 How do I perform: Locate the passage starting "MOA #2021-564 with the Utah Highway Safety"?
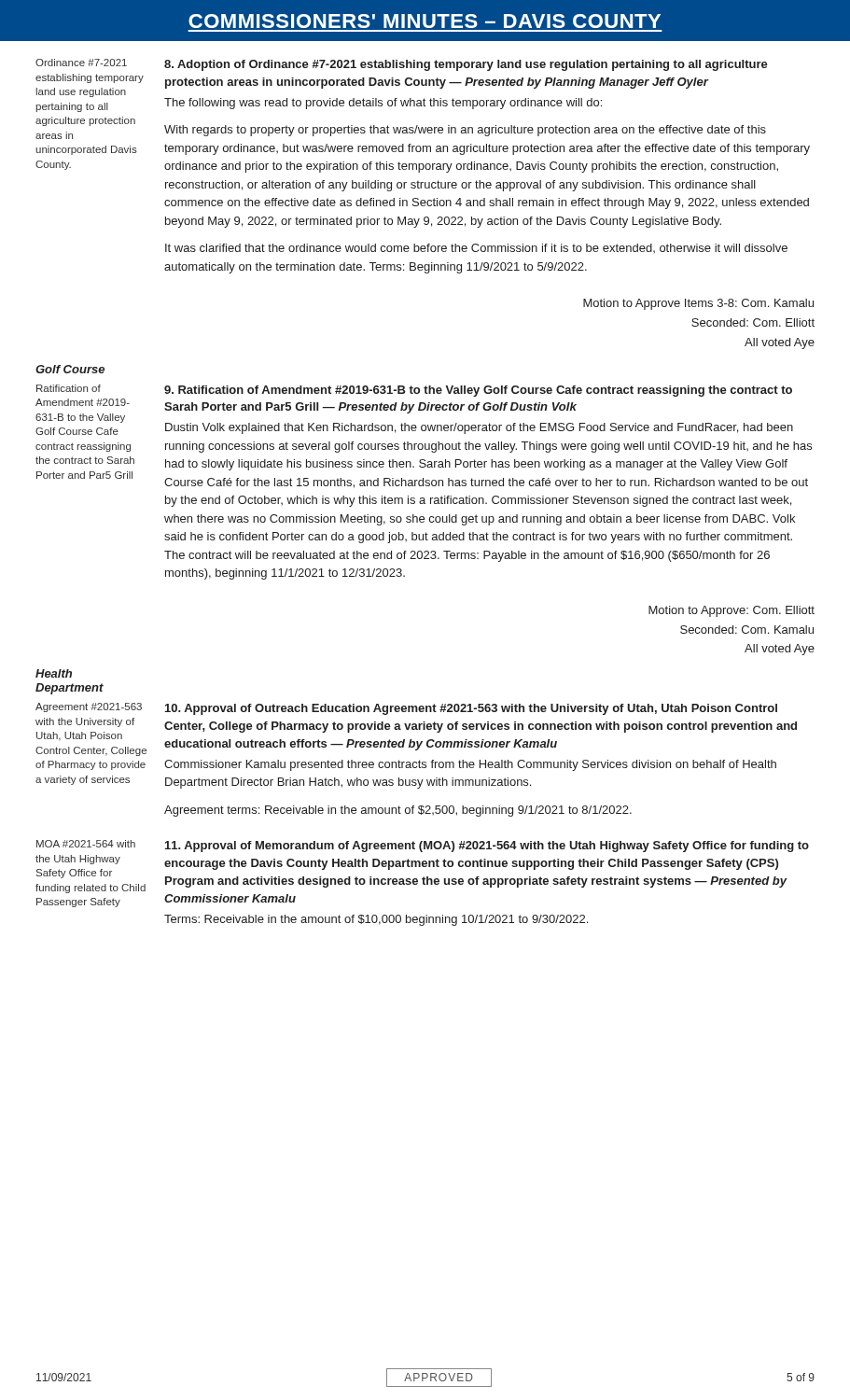(91, 873)
